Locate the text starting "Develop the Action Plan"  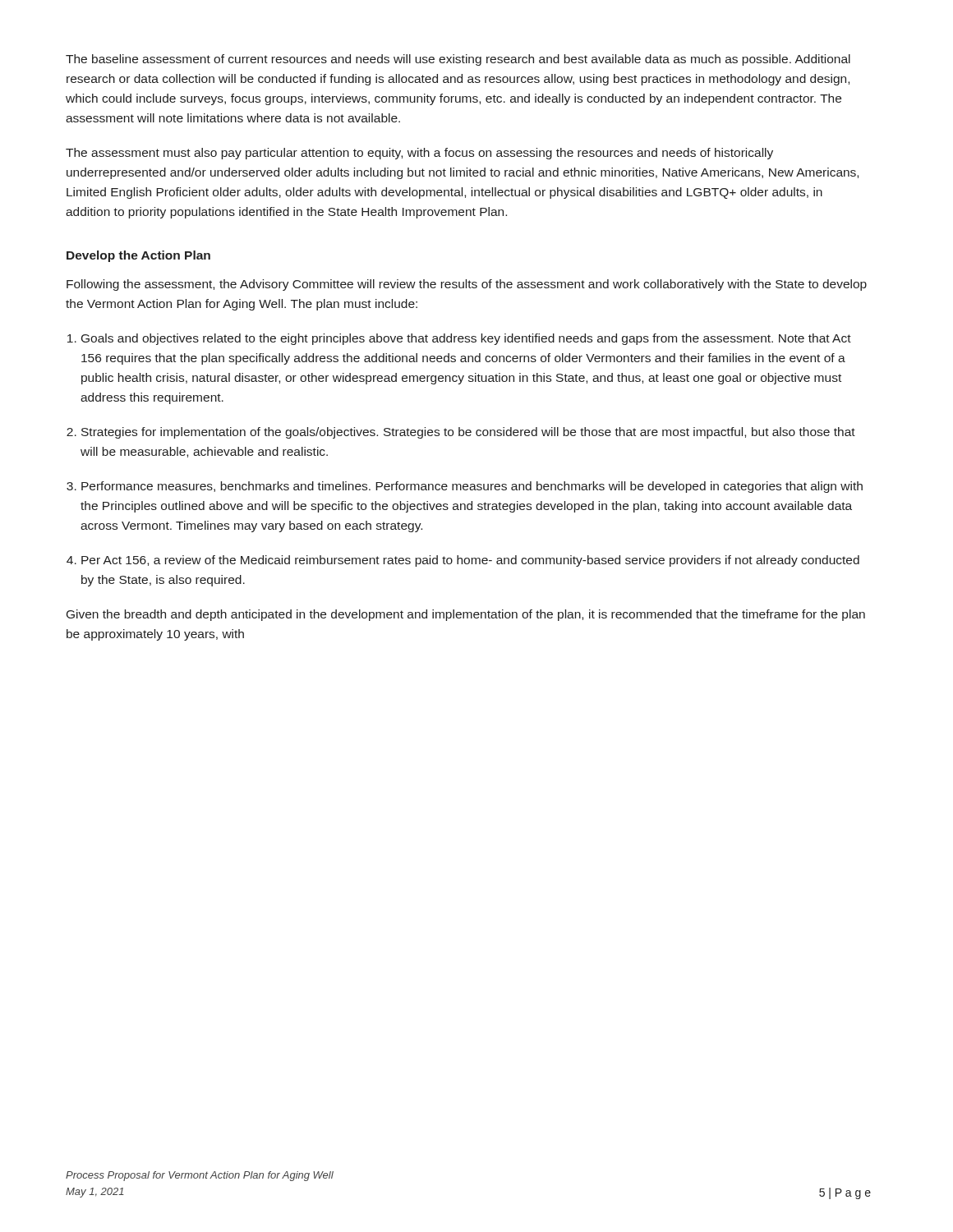(138, 255)
